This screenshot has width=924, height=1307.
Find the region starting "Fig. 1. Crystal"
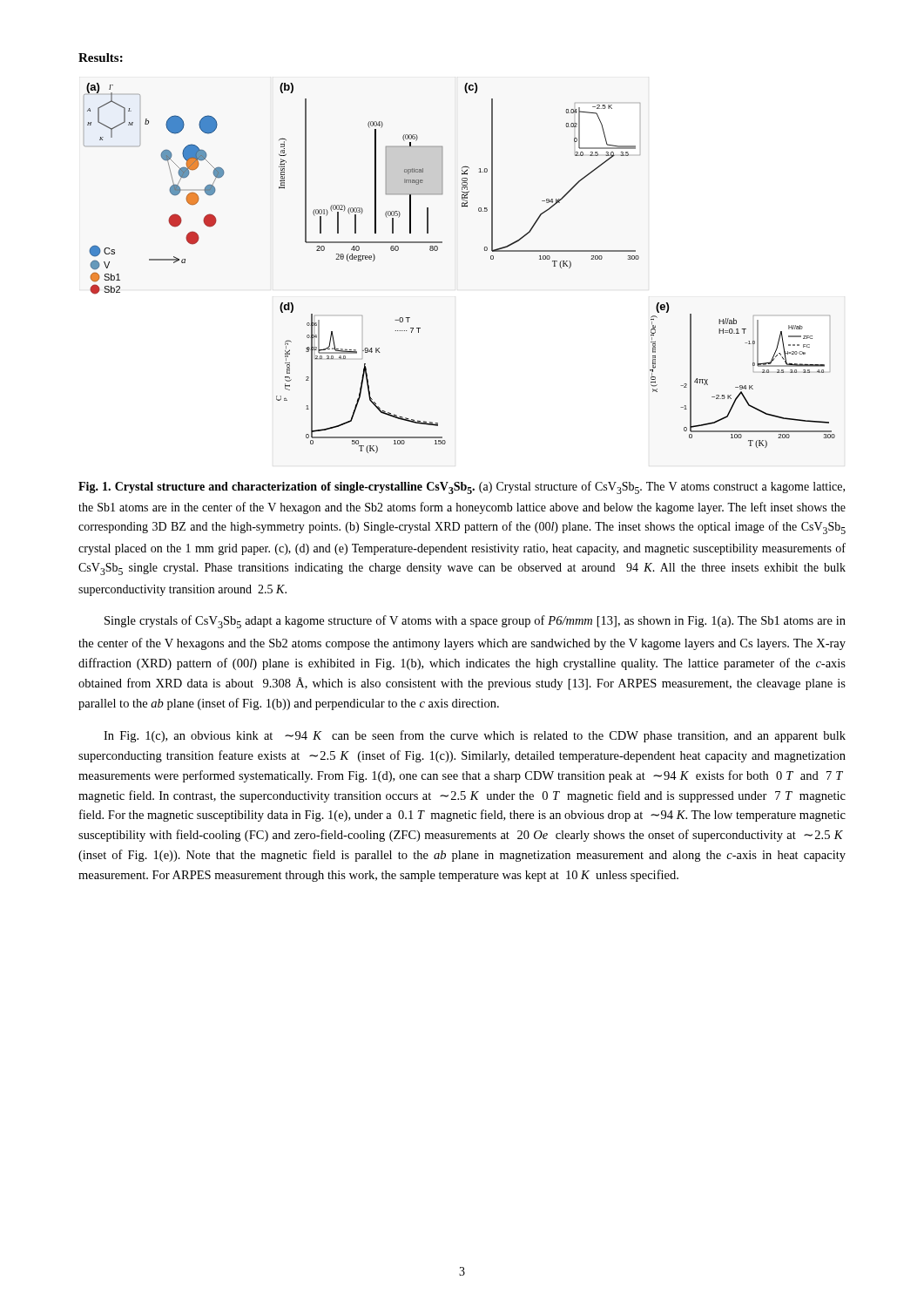coord(462,538)
